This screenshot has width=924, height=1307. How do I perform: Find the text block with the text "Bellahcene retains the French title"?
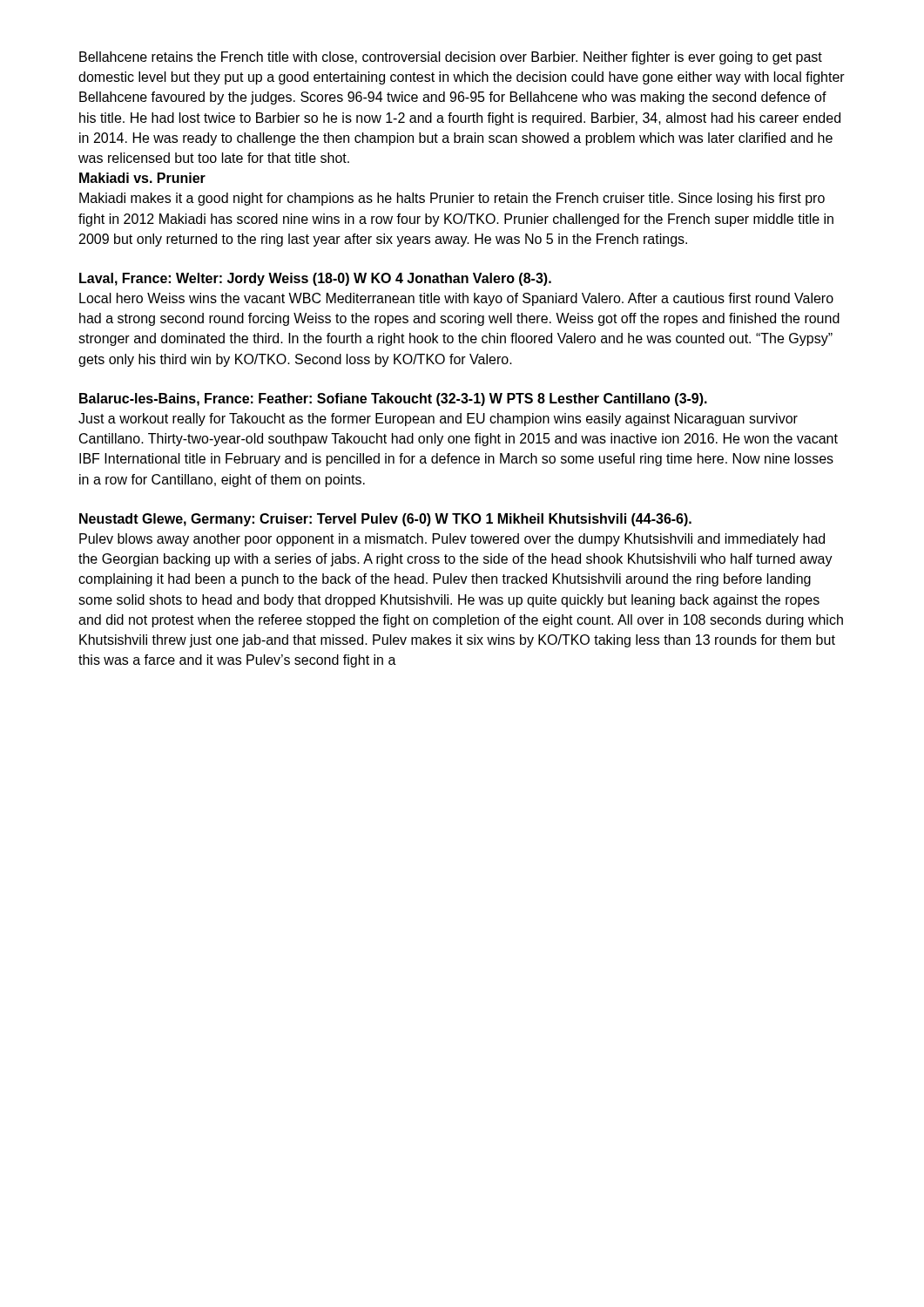pyautogui.click(x=462, y=108)
